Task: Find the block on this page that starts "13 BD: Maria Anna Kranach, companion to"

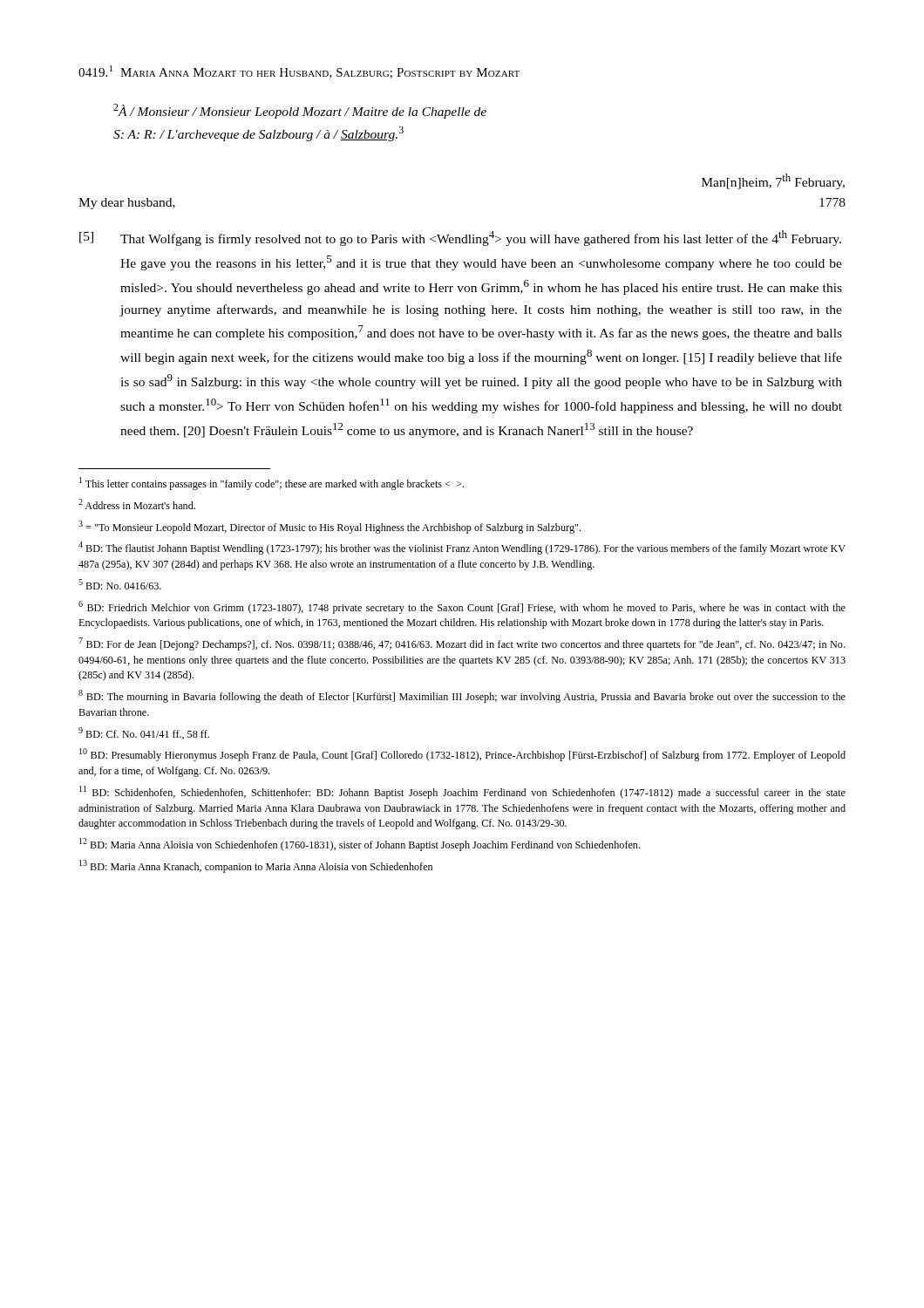Action: (256, 865)
